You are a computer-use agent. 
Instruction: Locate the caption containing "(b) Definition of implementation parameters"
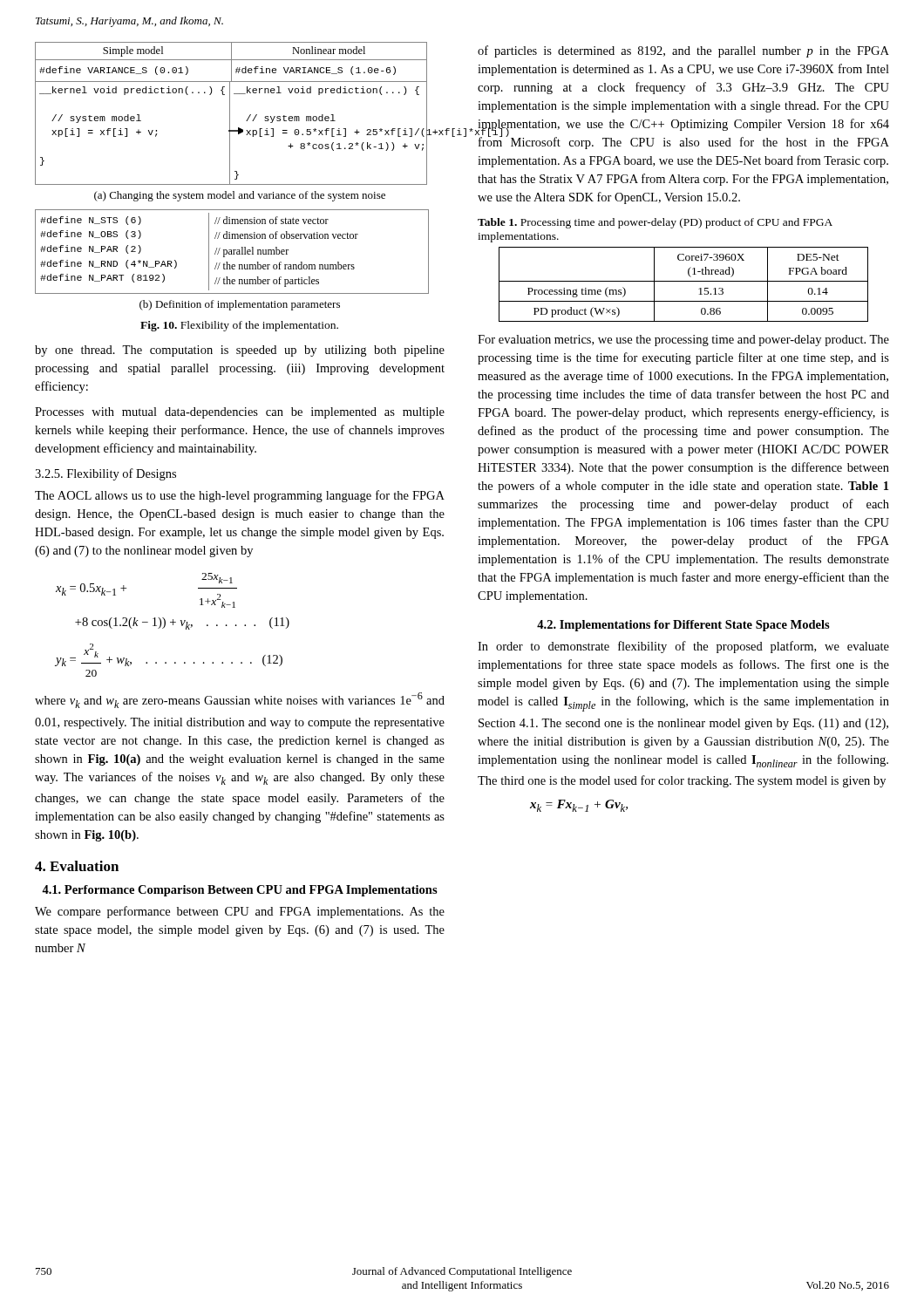click(240, 304)
